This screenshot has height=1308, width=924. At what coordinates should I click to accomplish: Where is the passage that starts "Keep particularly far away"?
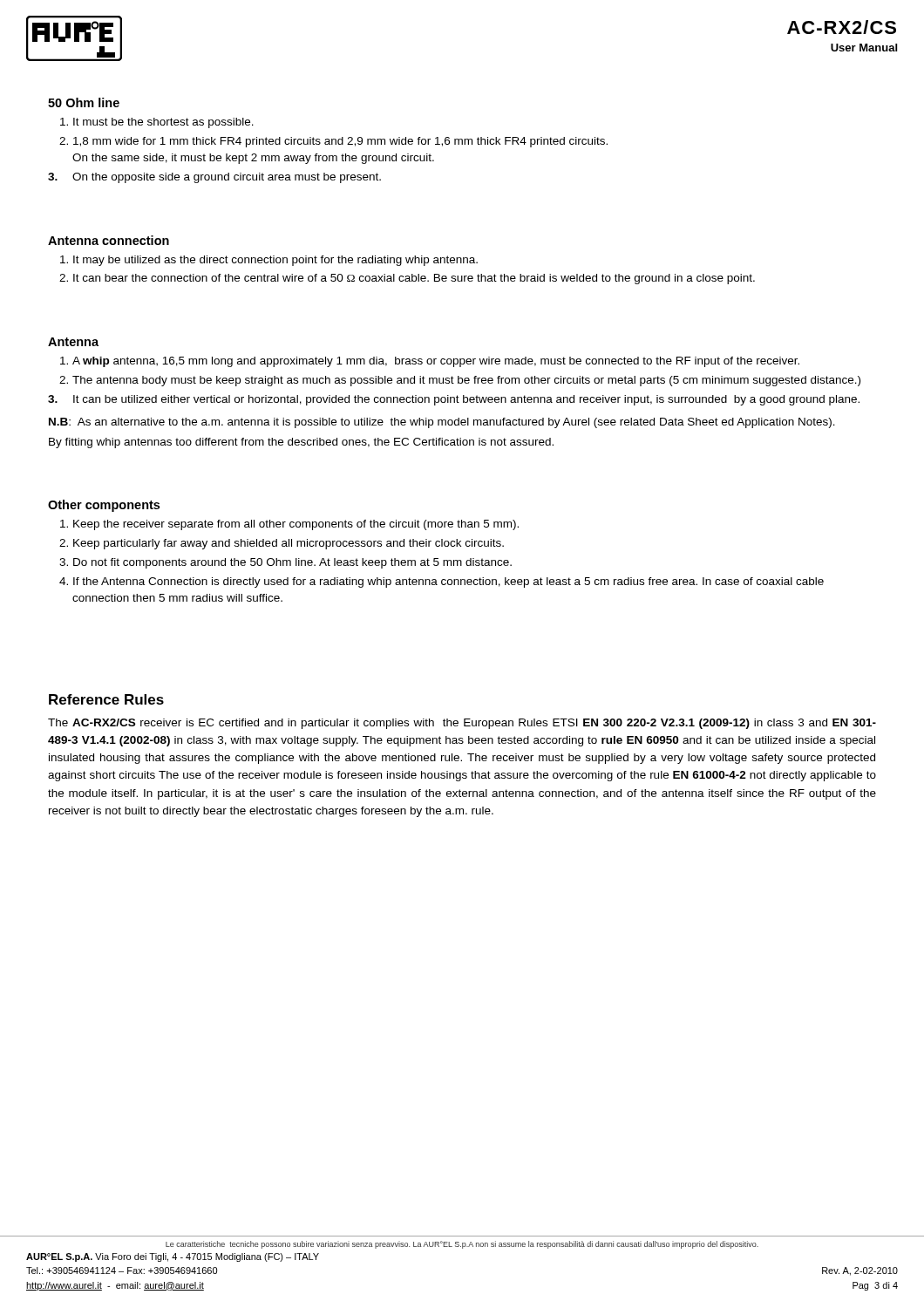coord(289,543)
